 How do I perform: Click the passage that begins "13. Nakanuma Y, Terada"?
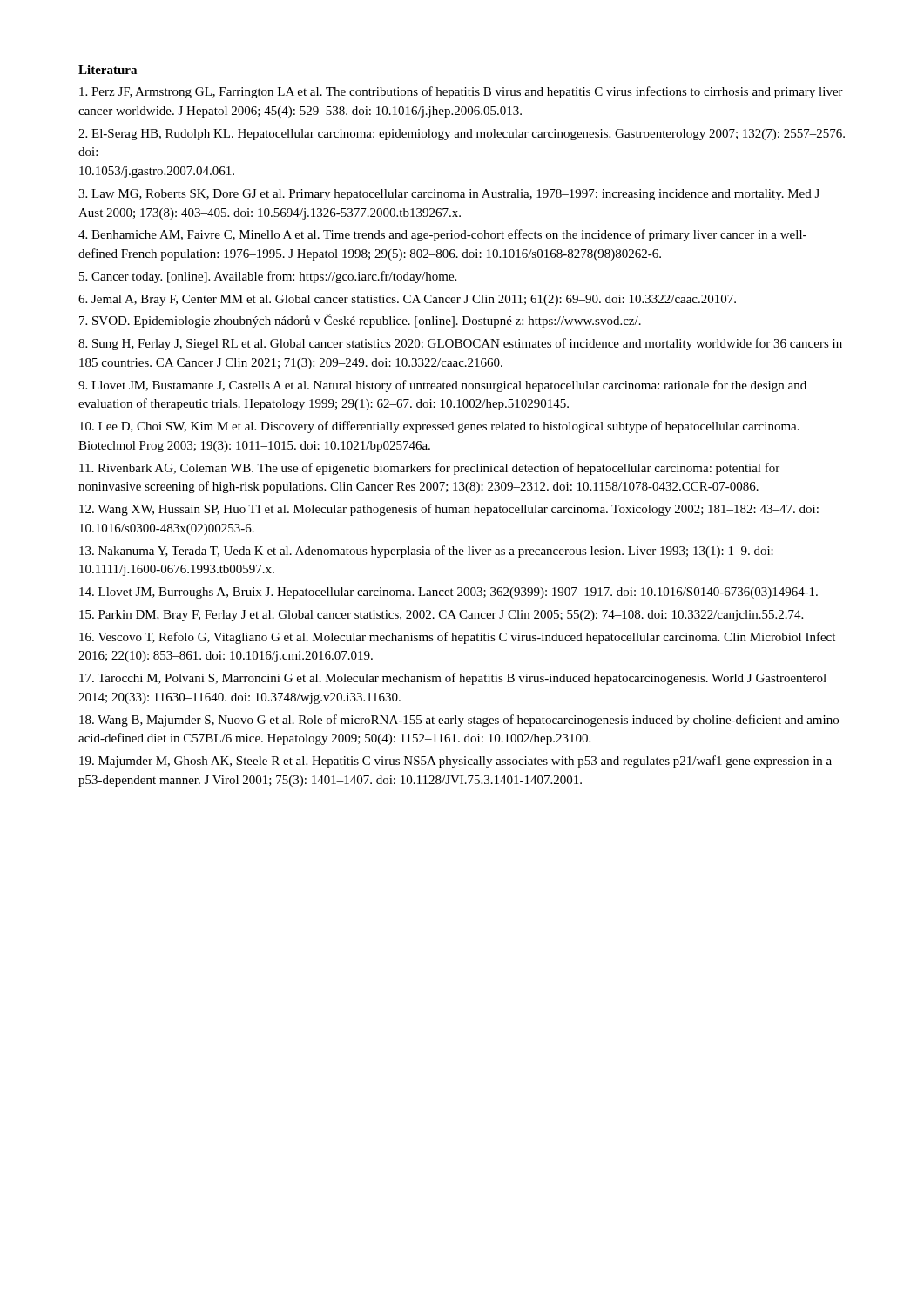click(x=426, y=560)
